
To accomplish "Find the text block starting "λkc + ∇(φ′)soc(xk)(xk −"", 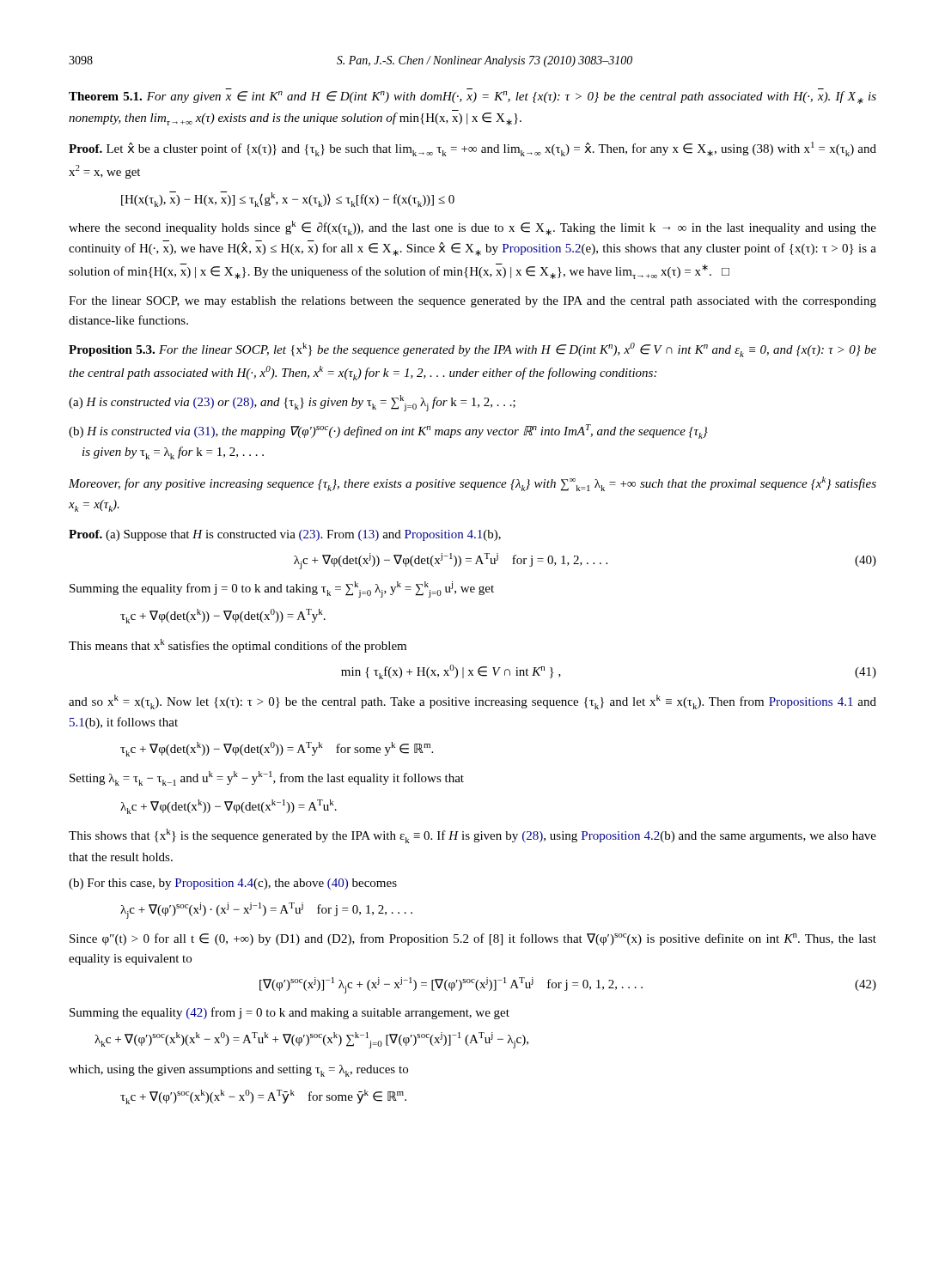I will tap(312, 1039).
